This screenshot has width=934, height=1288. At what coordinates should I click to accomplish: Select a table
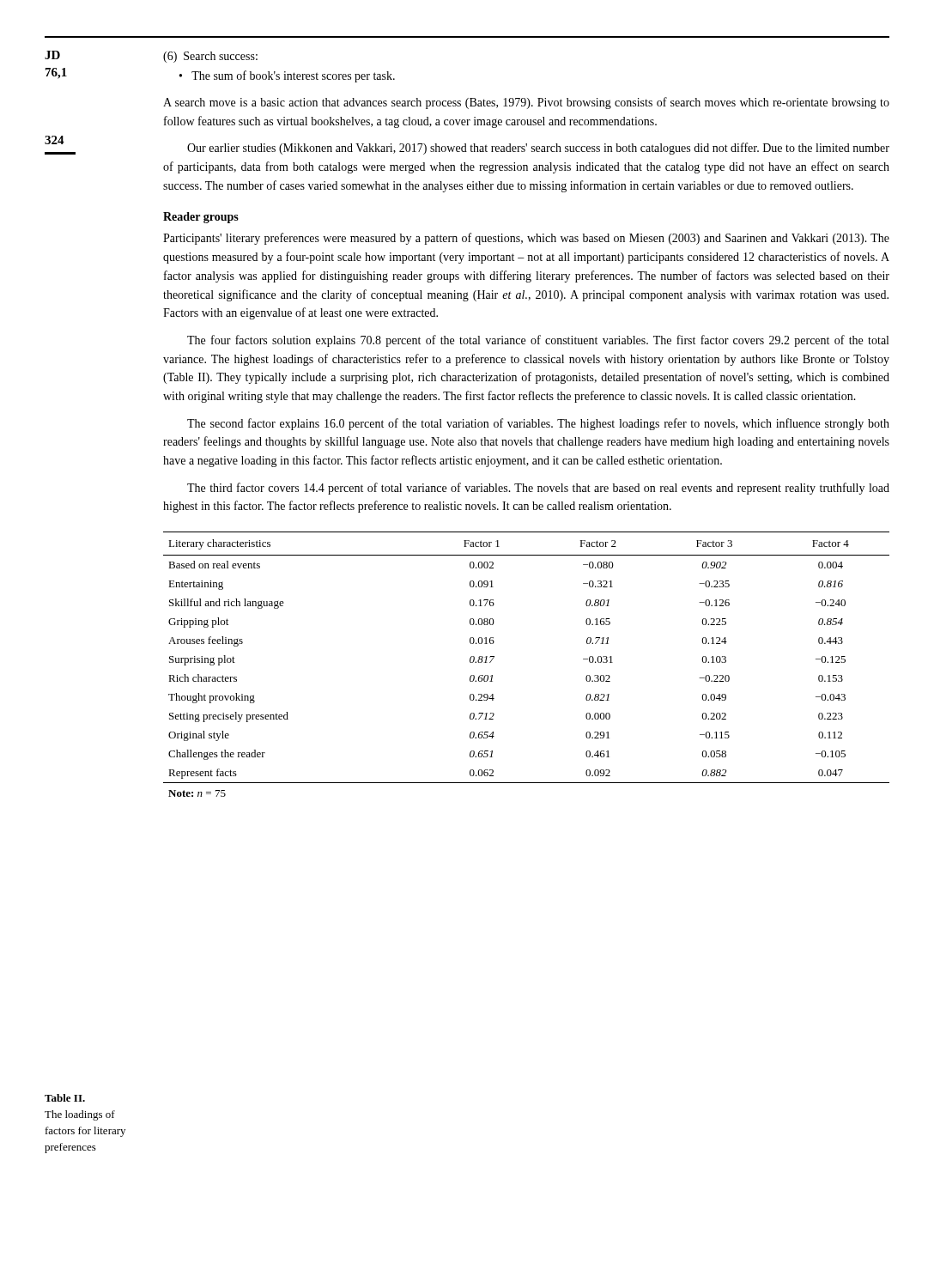pyautogui.click(x=526, y=668)
